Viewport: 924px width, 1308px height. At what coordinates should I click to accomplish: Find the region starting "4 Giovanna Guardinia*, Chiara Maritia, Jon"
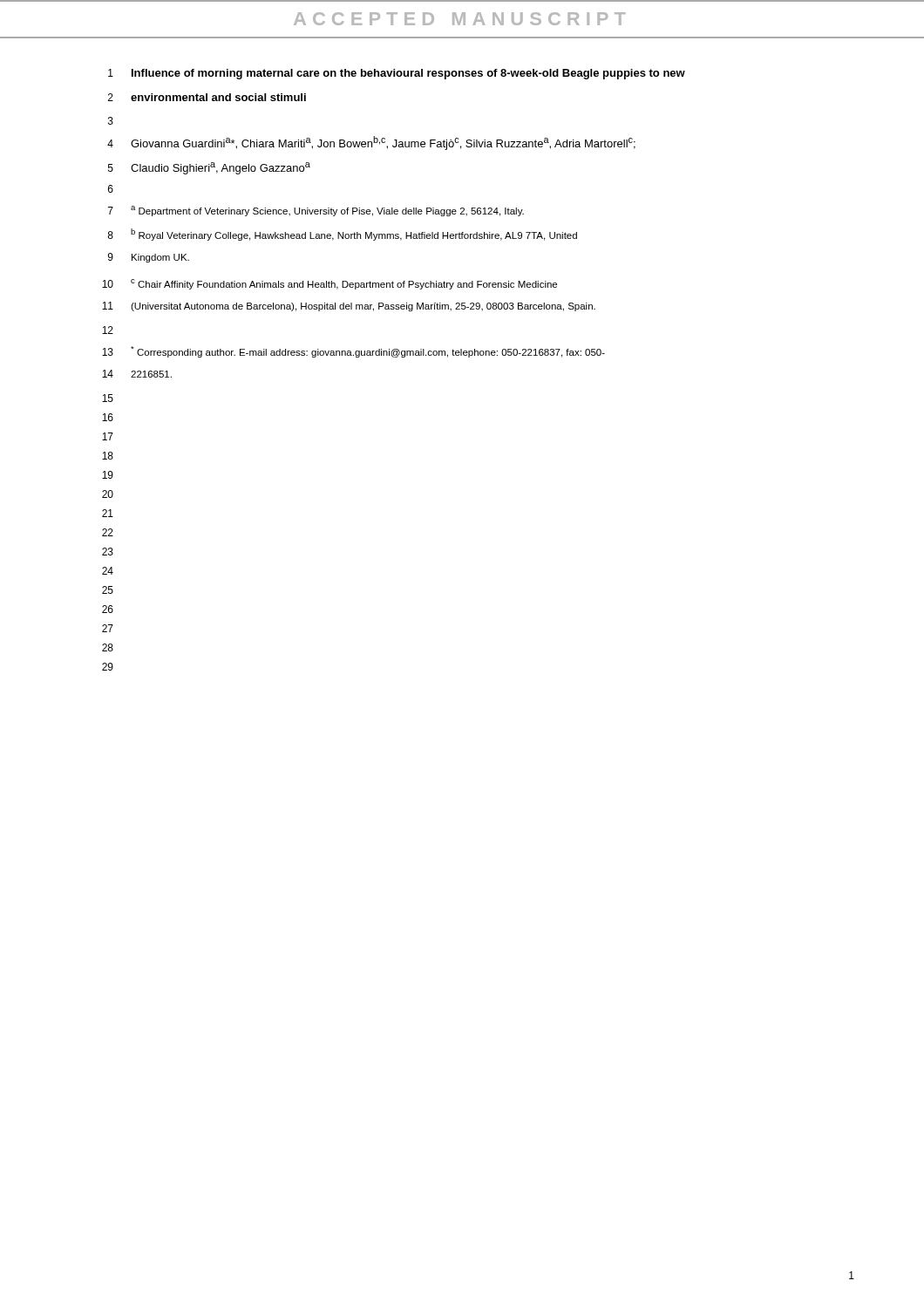pos(466,143)
